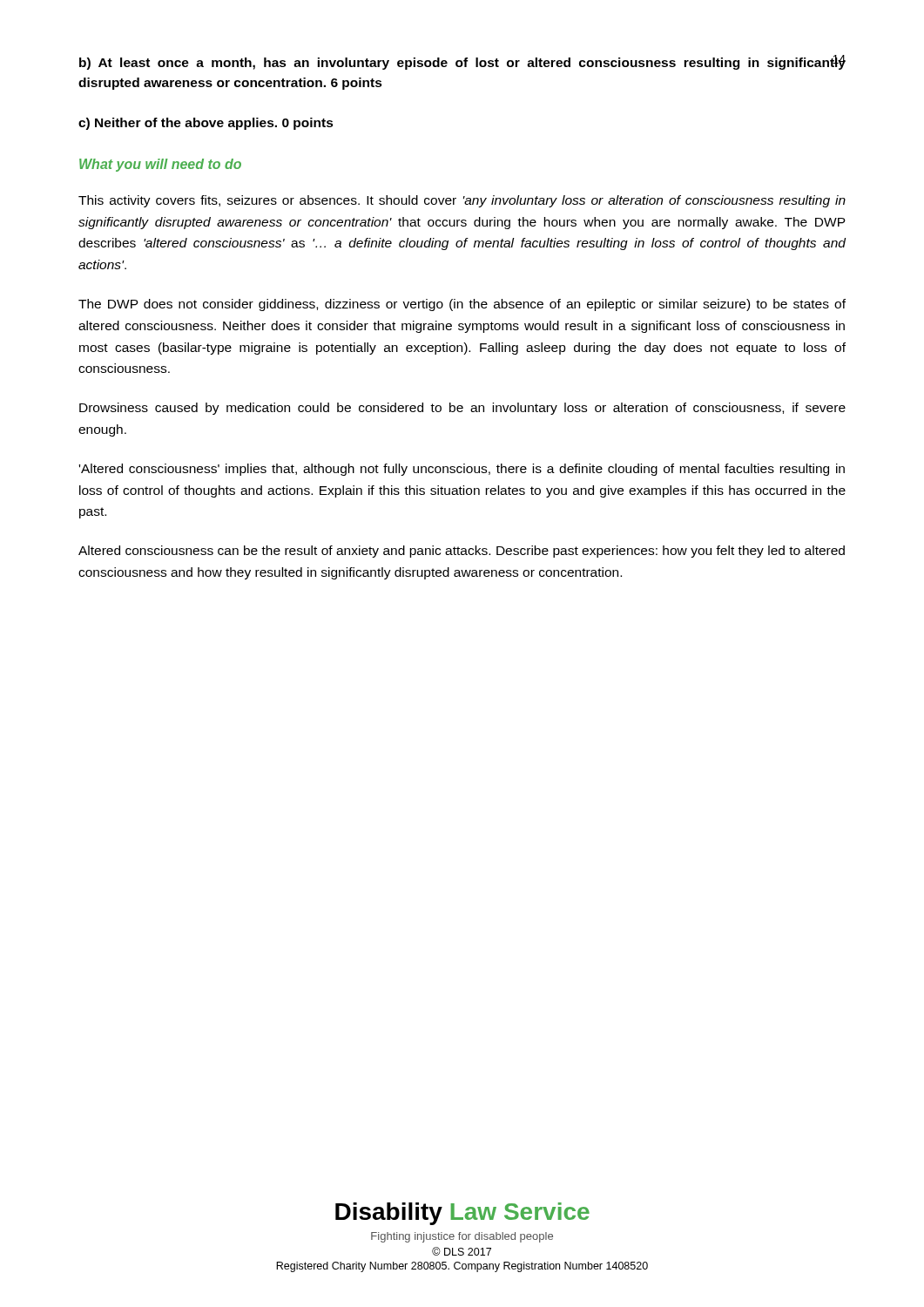Click on the text block that says "'Altered consciousness' implies that, although not fully unconscious,"
Image resolution: width=924 pixels, height=1307 pixels.
tap(462, 490)
